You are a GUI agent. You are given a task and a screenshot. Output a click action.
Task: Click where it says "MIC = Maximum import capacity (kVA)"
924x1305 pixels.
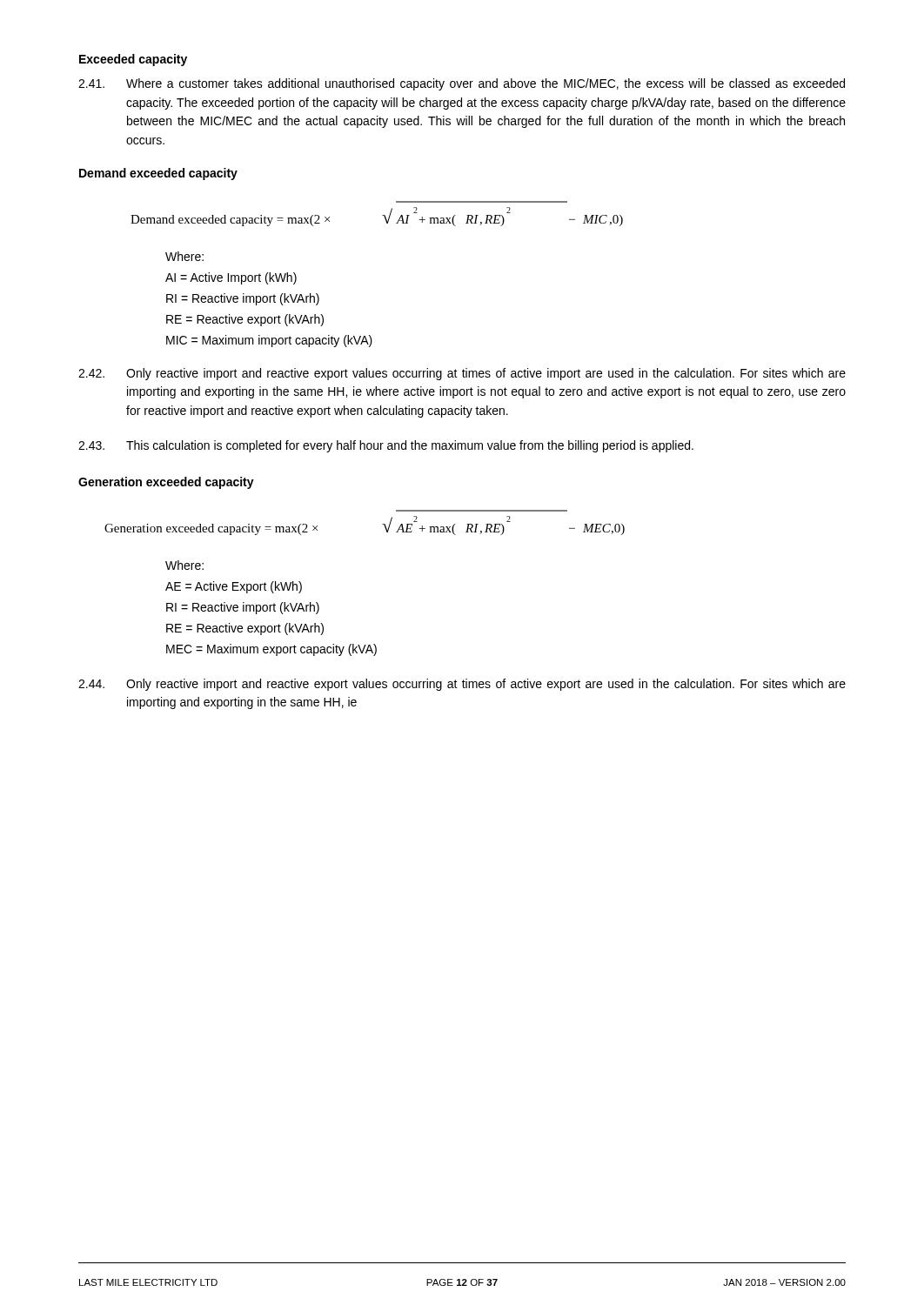click(x=269, y=340)
